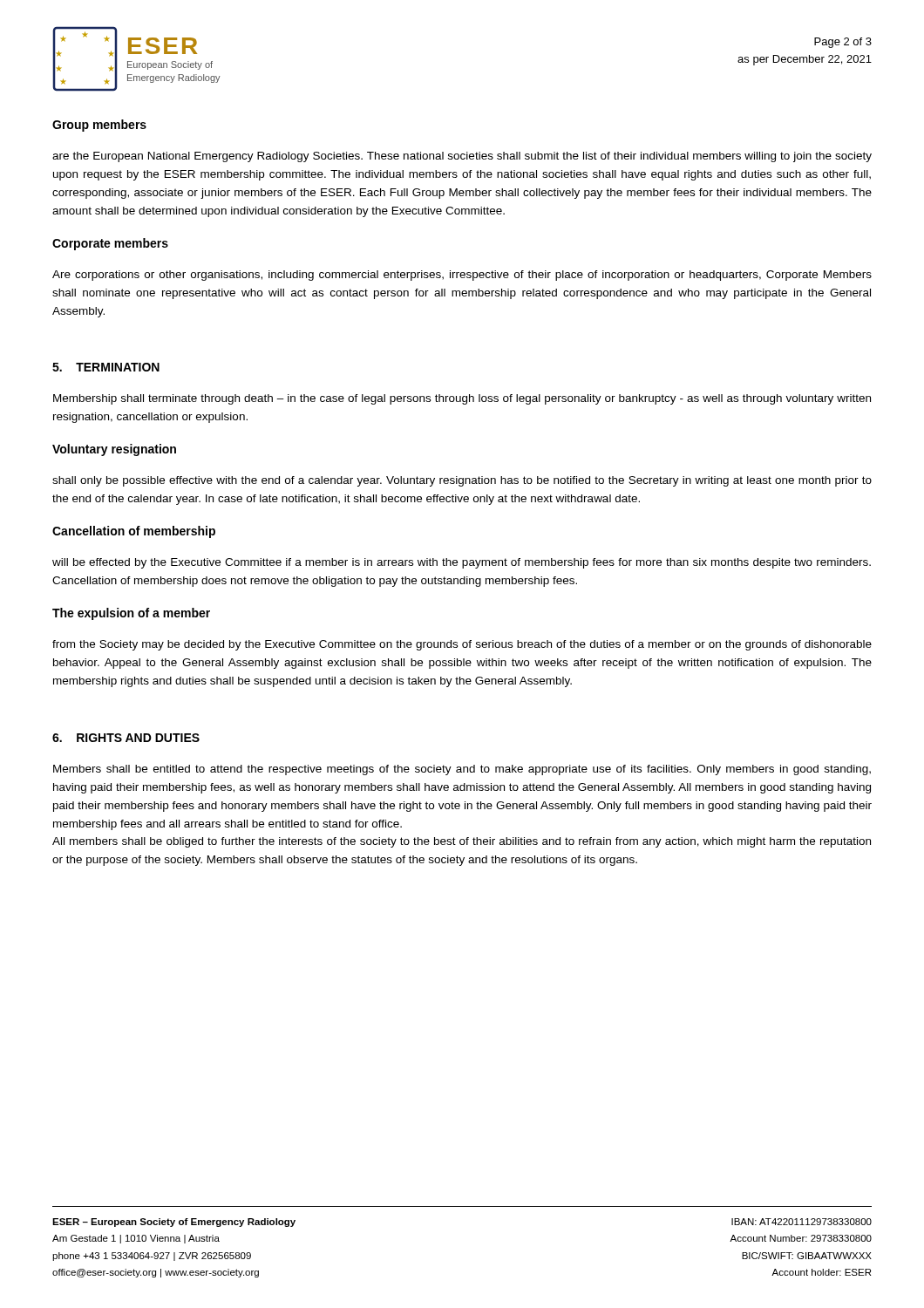Select the logo
Screen dimensions: 1308x924
pos(136,59)
